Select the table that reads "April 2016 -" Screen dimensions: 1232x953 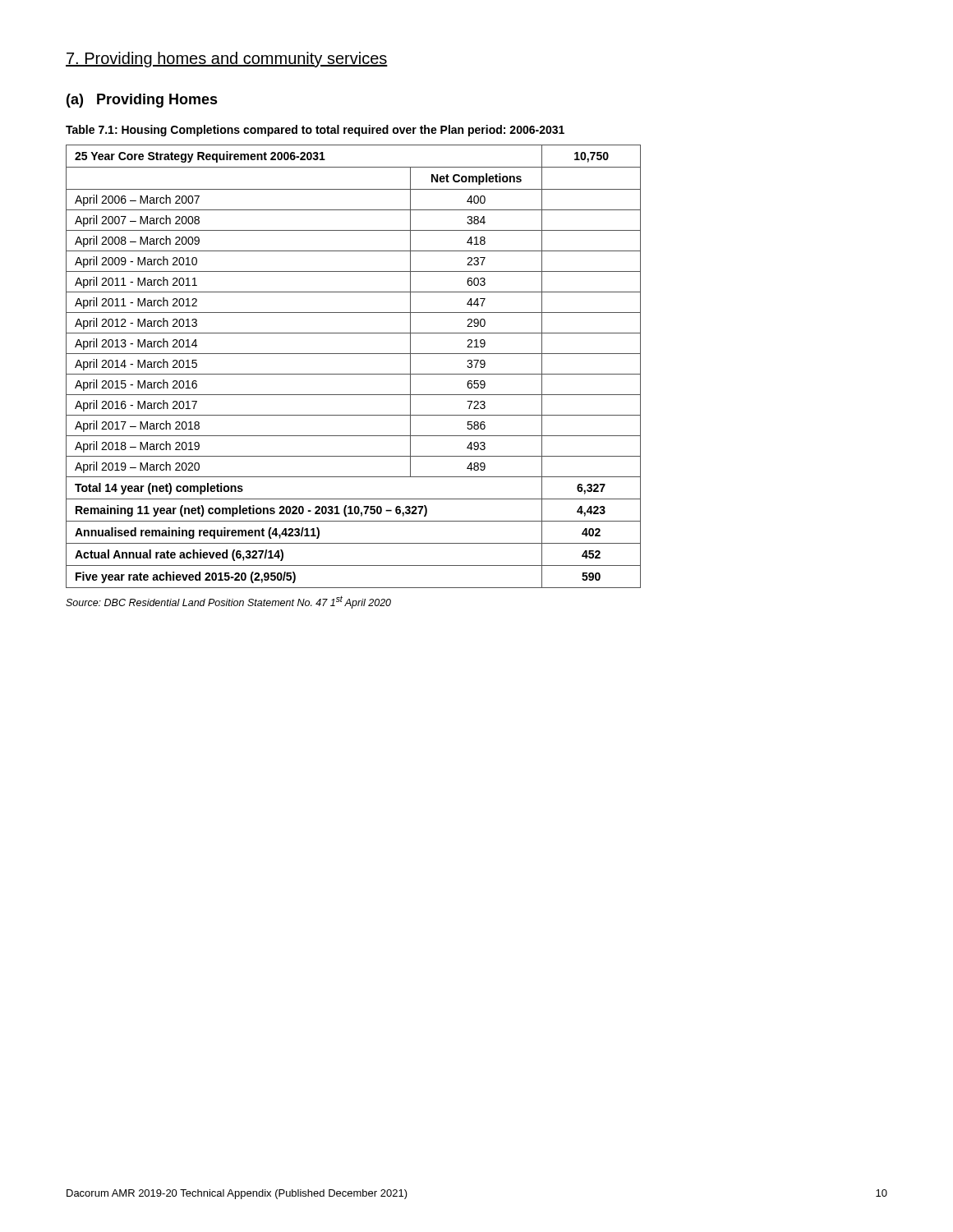click(x=476, y=366)
